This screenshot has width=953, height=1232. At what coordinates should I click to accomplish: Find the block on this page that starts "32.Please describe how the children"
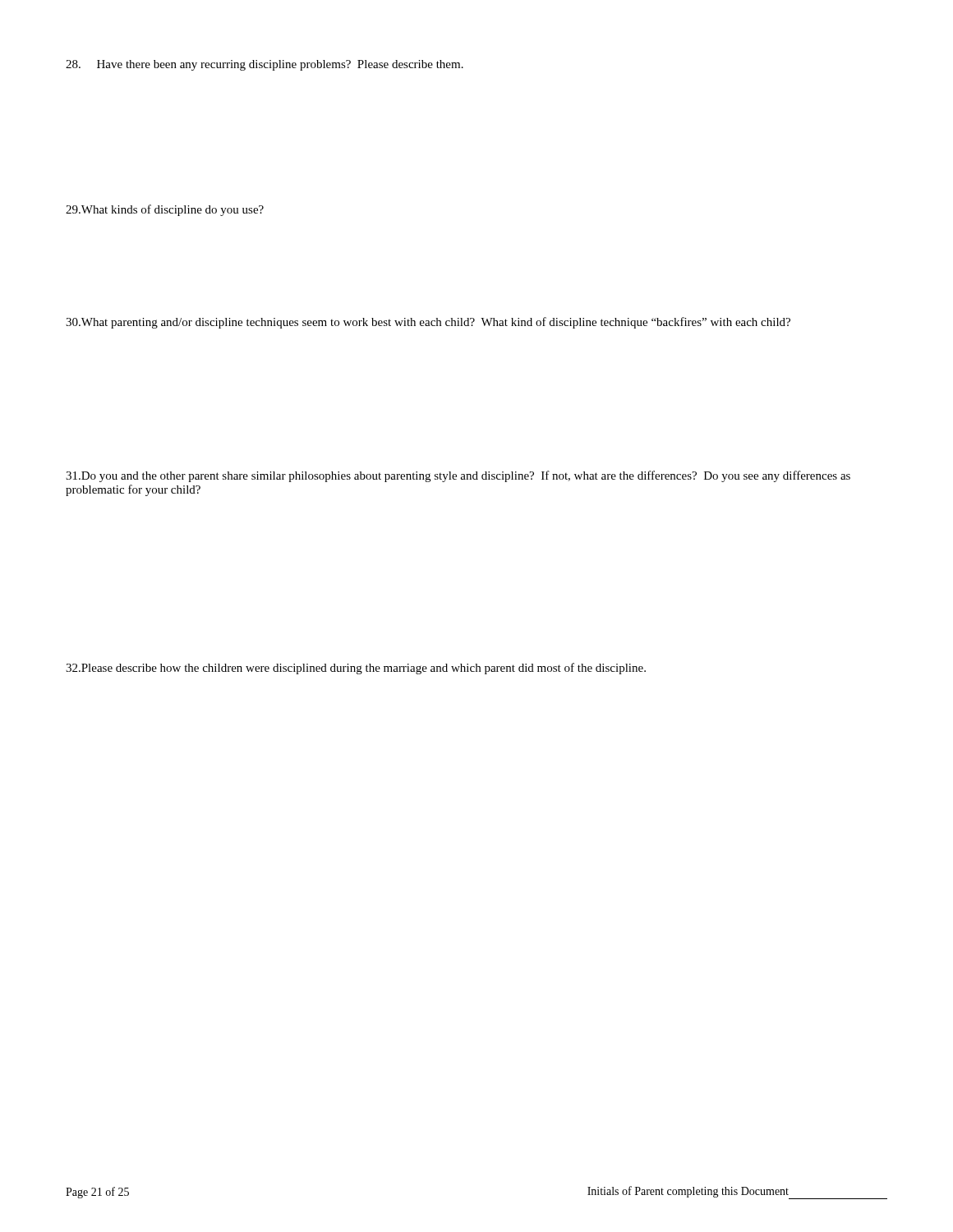[x=356, y=668]
